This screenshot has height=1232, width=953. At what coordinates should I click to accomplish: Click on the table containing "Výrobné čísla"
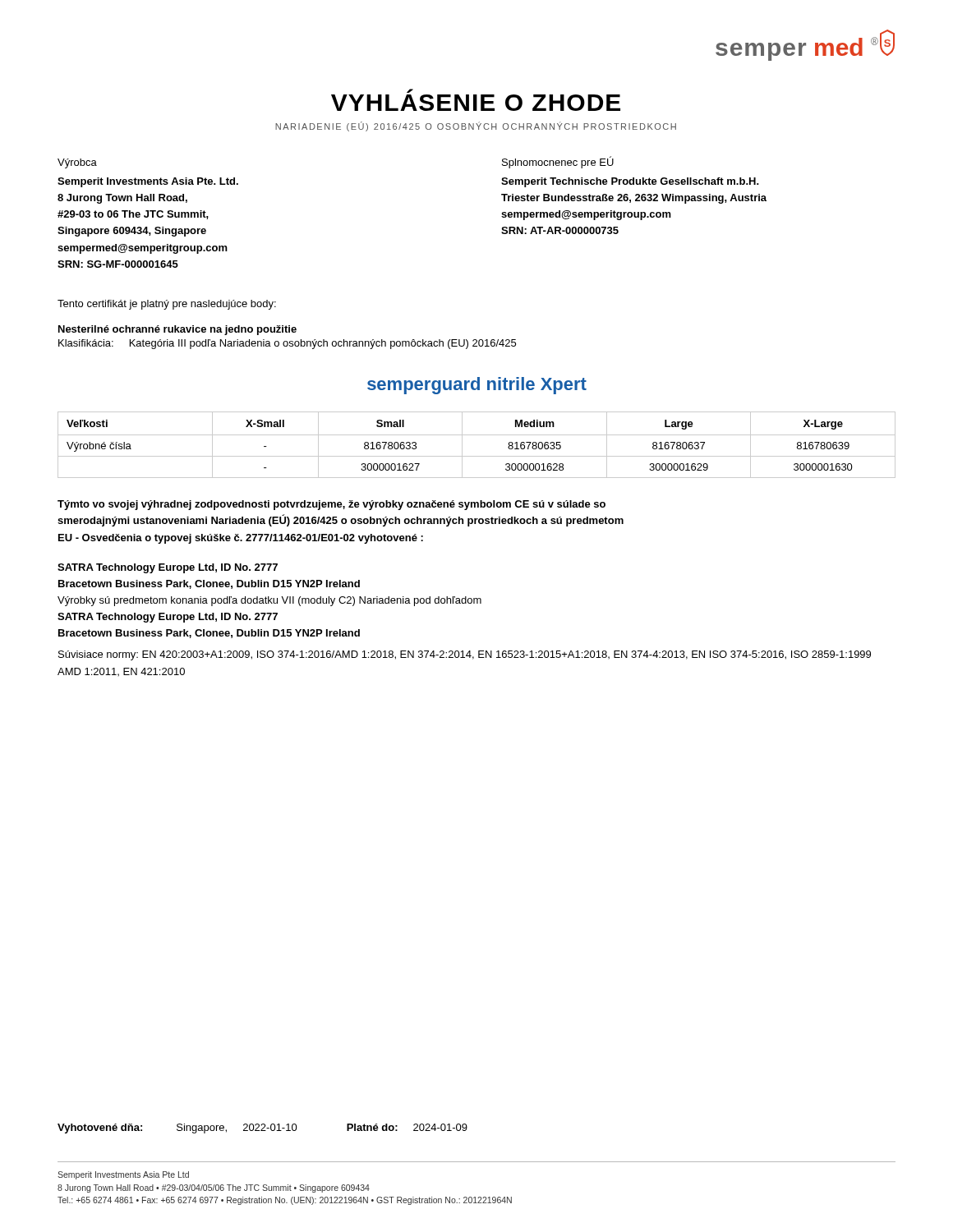pos(476,445)
